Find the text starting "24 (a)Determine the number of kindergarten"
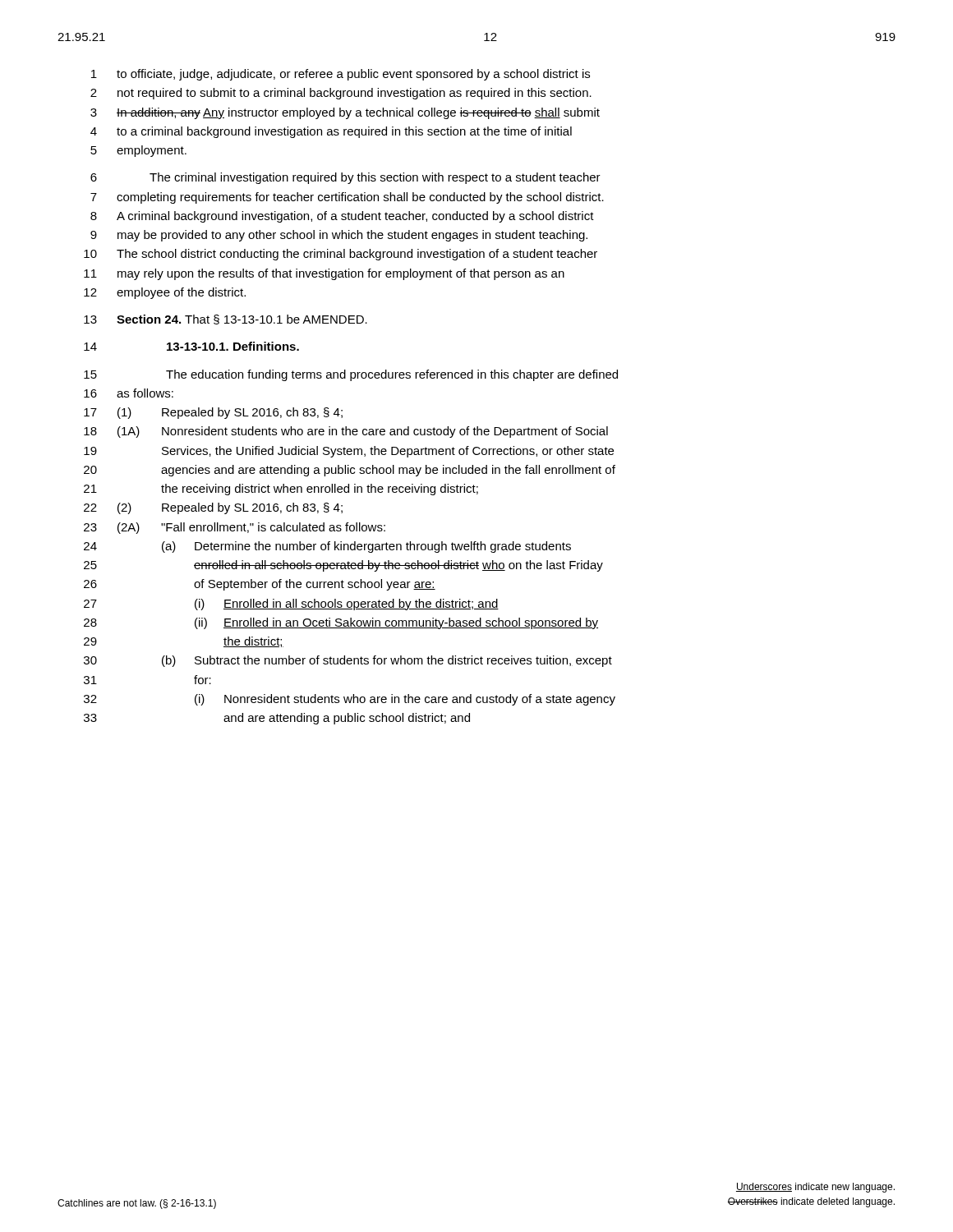Screen dimensions: 1232x953 476,565
